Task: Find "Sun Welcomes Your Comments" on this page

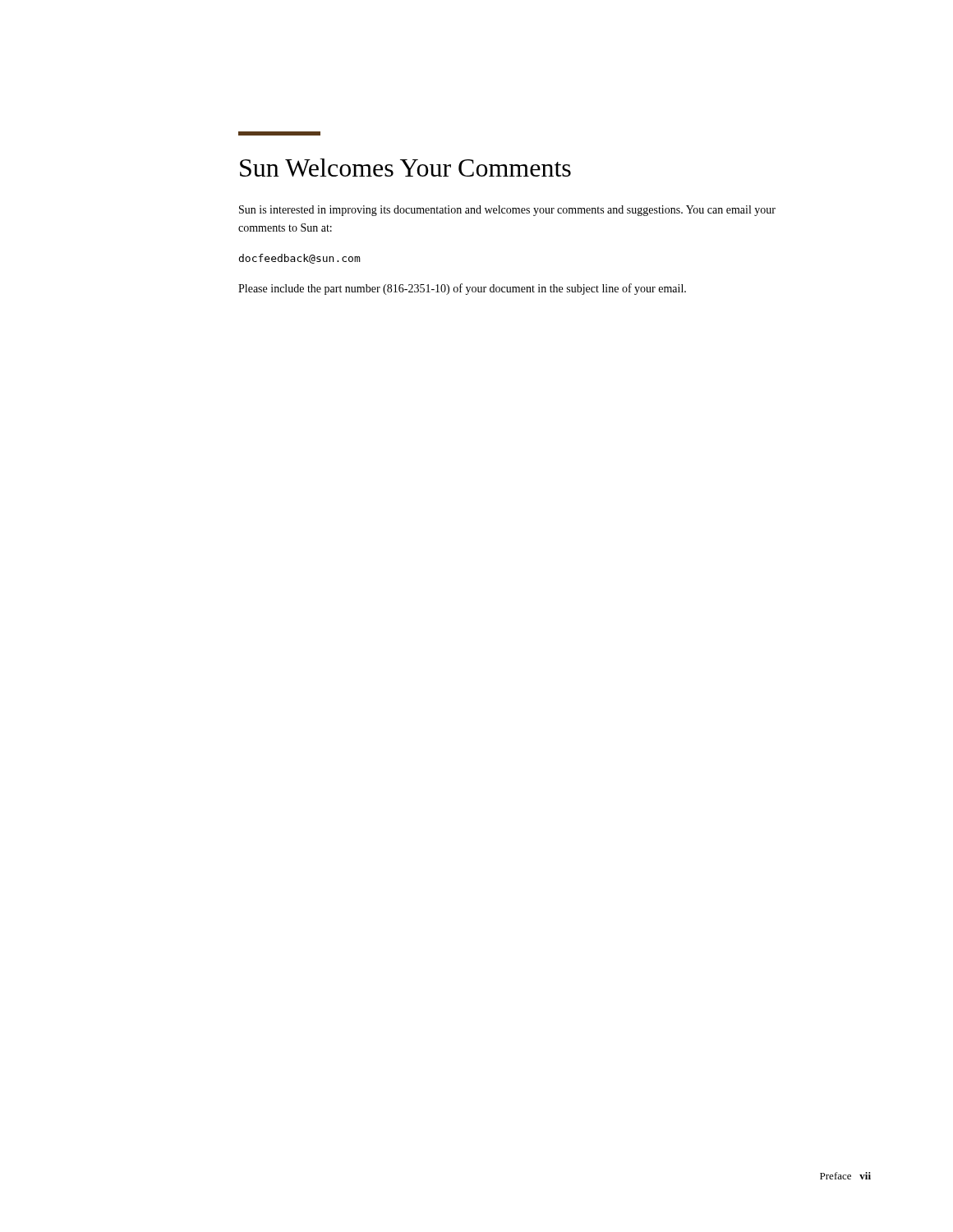Action: (x=518, y=168)
